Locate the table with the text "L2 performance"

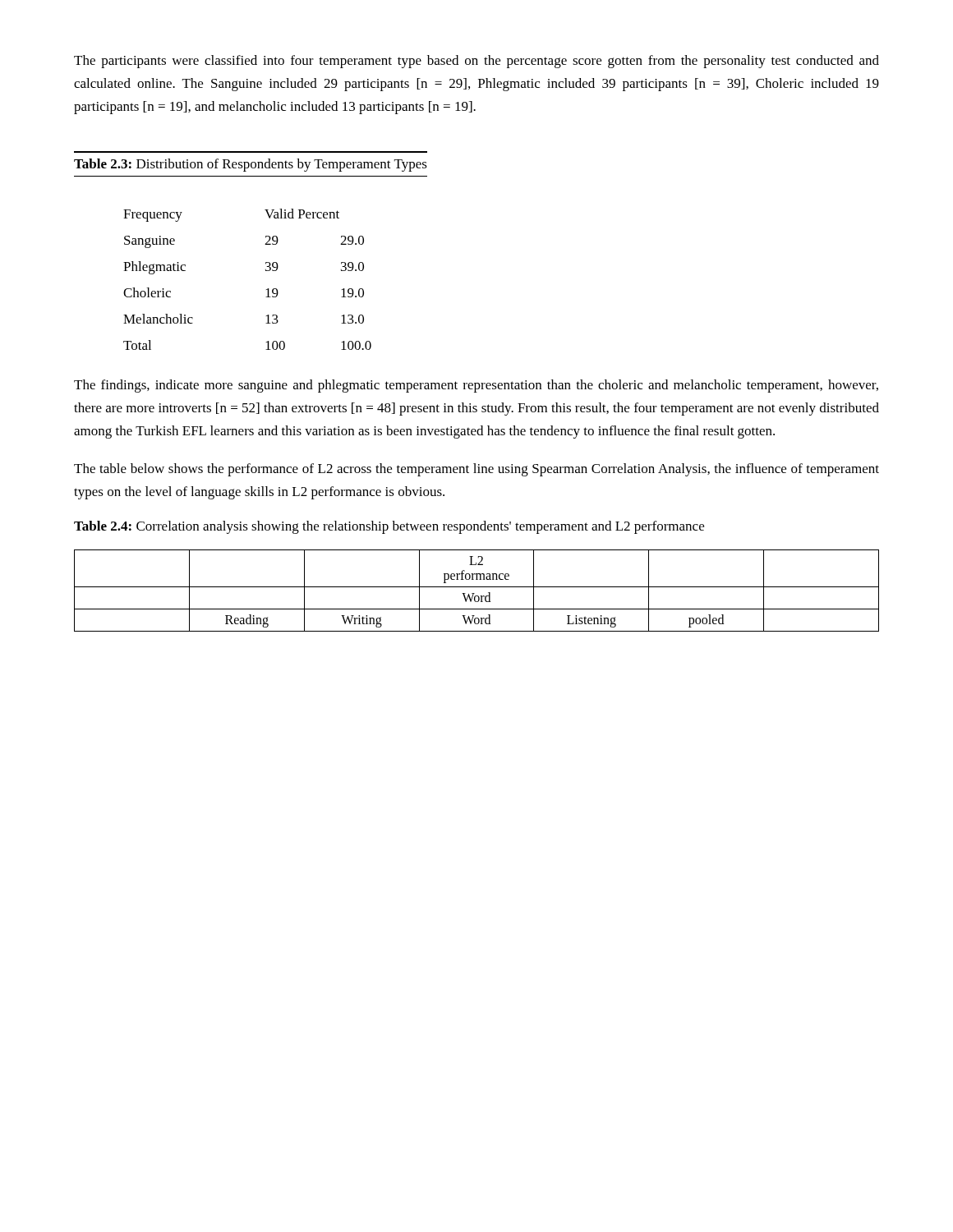pos(476,591)
